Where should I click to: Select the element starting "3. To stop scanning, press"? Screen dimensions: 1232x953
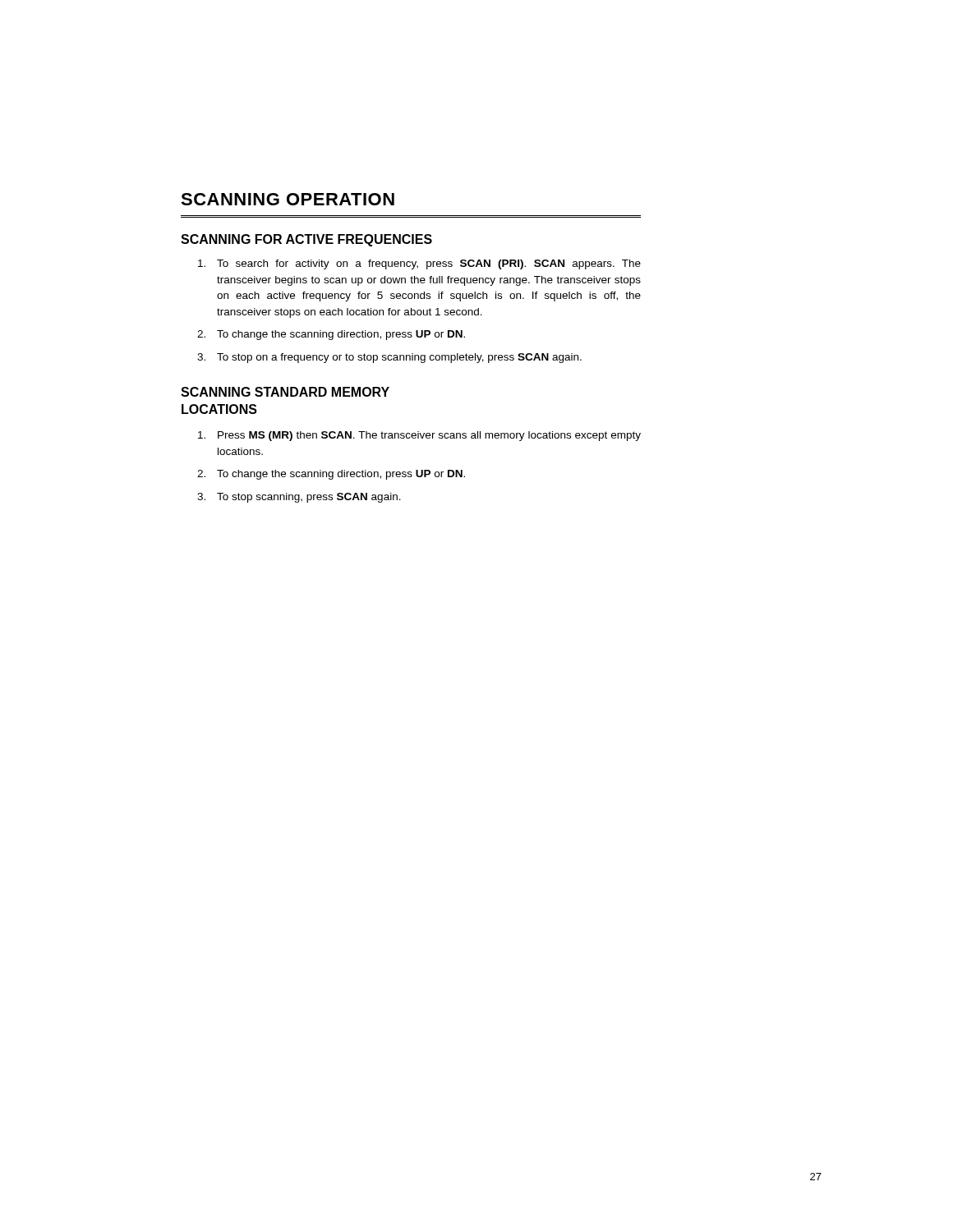tap(299, 498)
